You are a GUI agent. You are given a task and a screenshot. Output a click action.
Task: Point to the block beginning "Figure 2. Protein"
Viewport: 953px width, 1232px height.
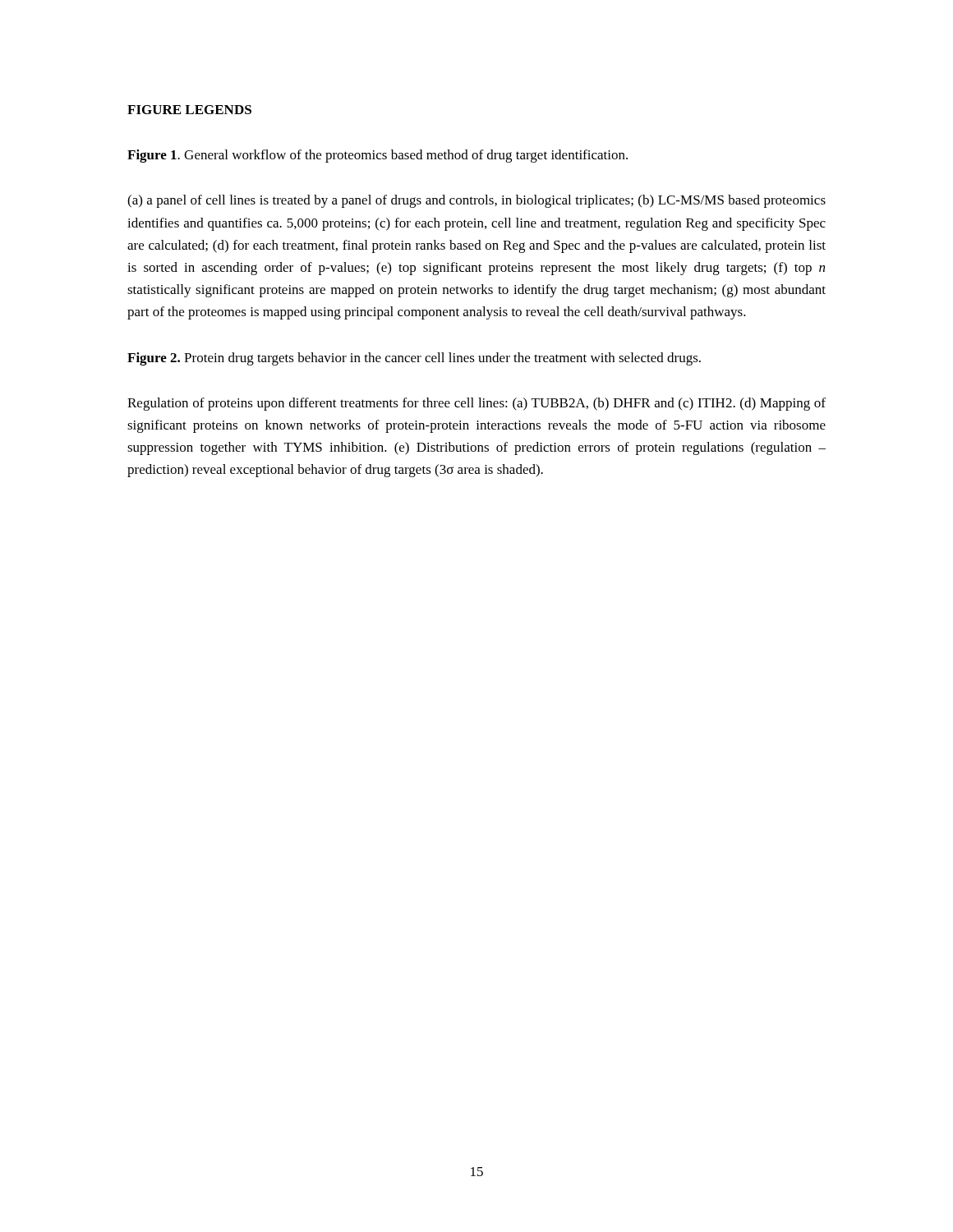(x=476, y=357)
